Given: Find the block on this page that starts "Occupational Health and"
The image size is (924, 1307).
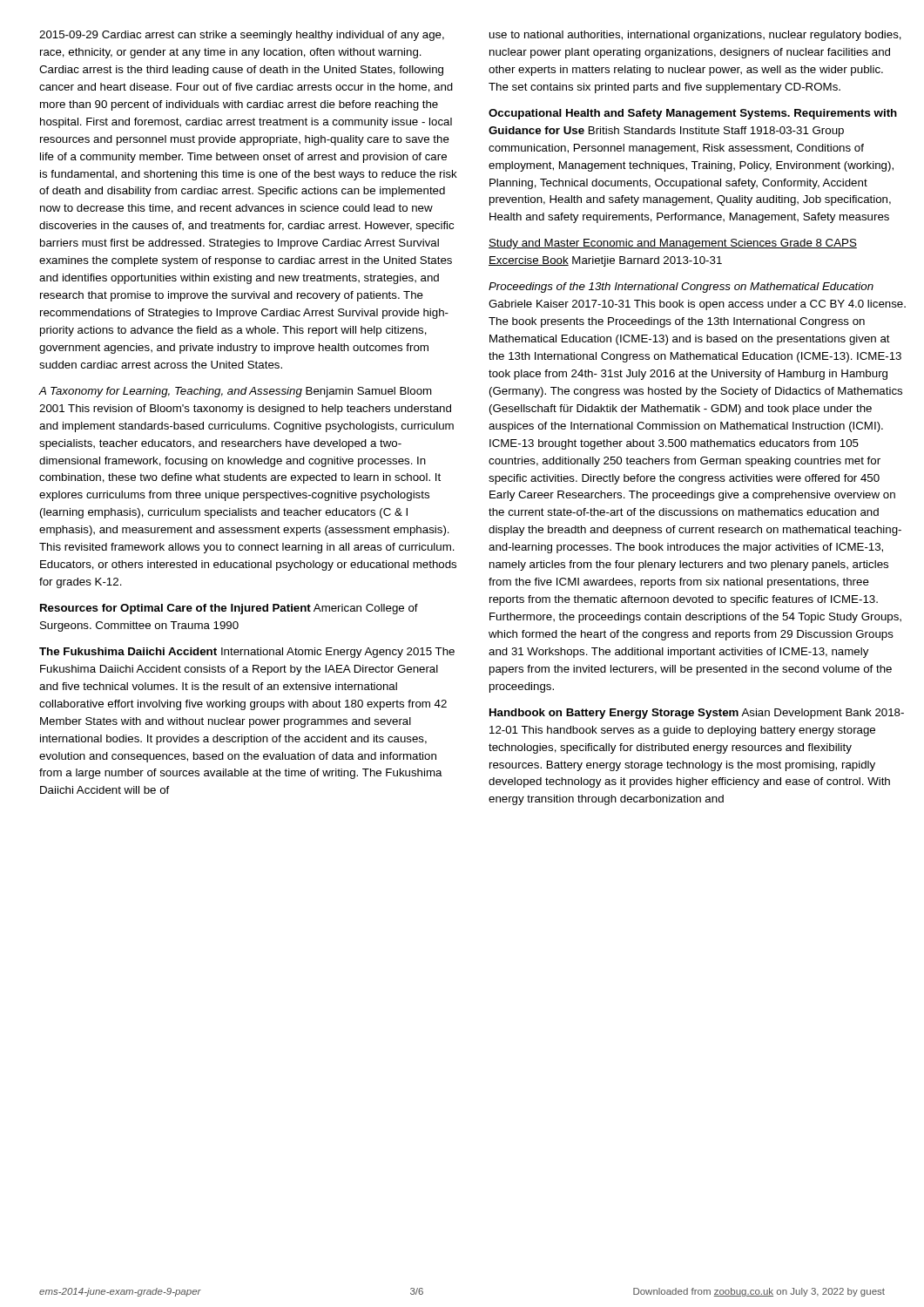Looking at the screenshot, I should (698, 165).
